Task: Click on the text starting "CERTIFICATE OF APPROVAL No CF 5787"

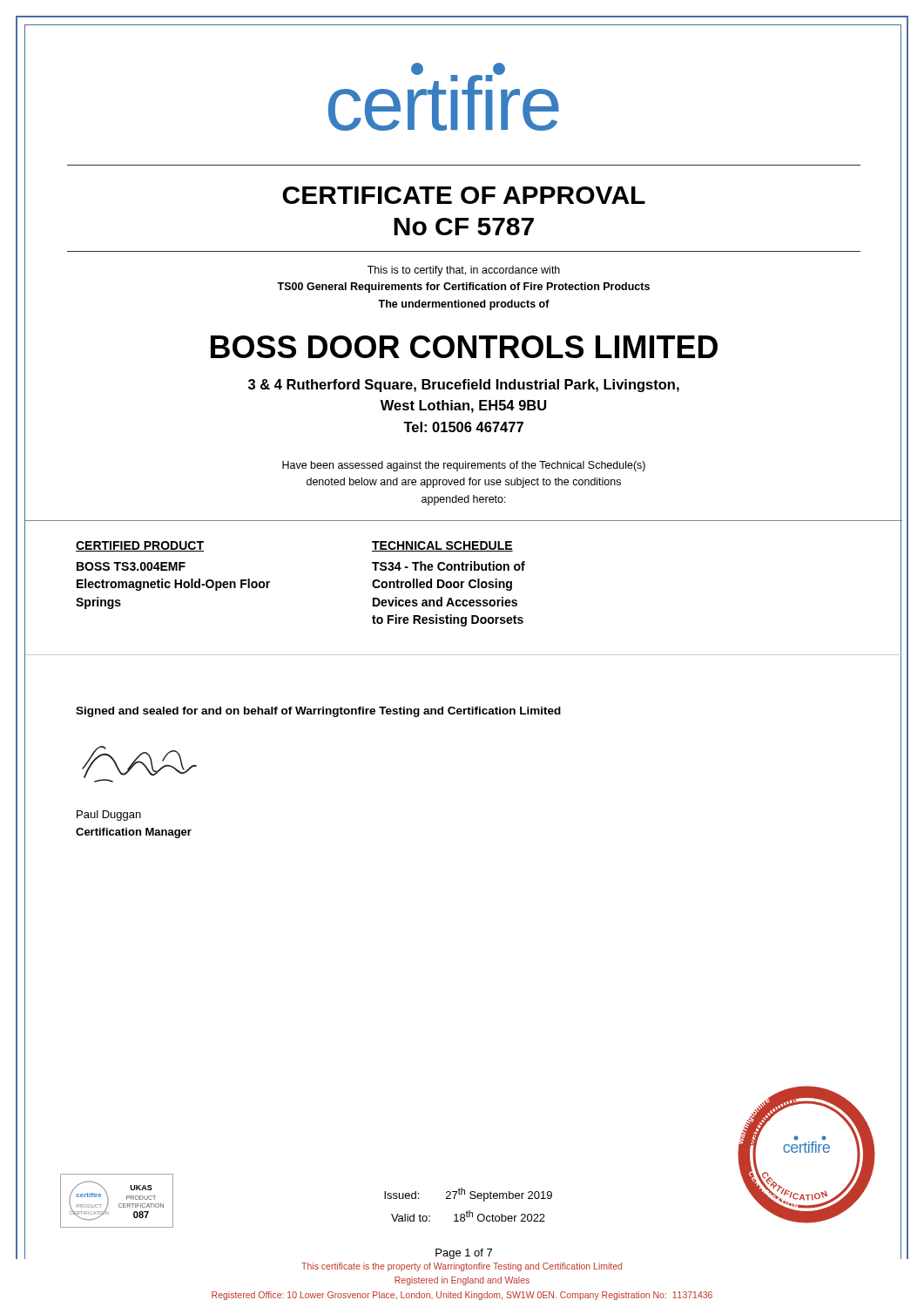Action: (x=464, y=211)
